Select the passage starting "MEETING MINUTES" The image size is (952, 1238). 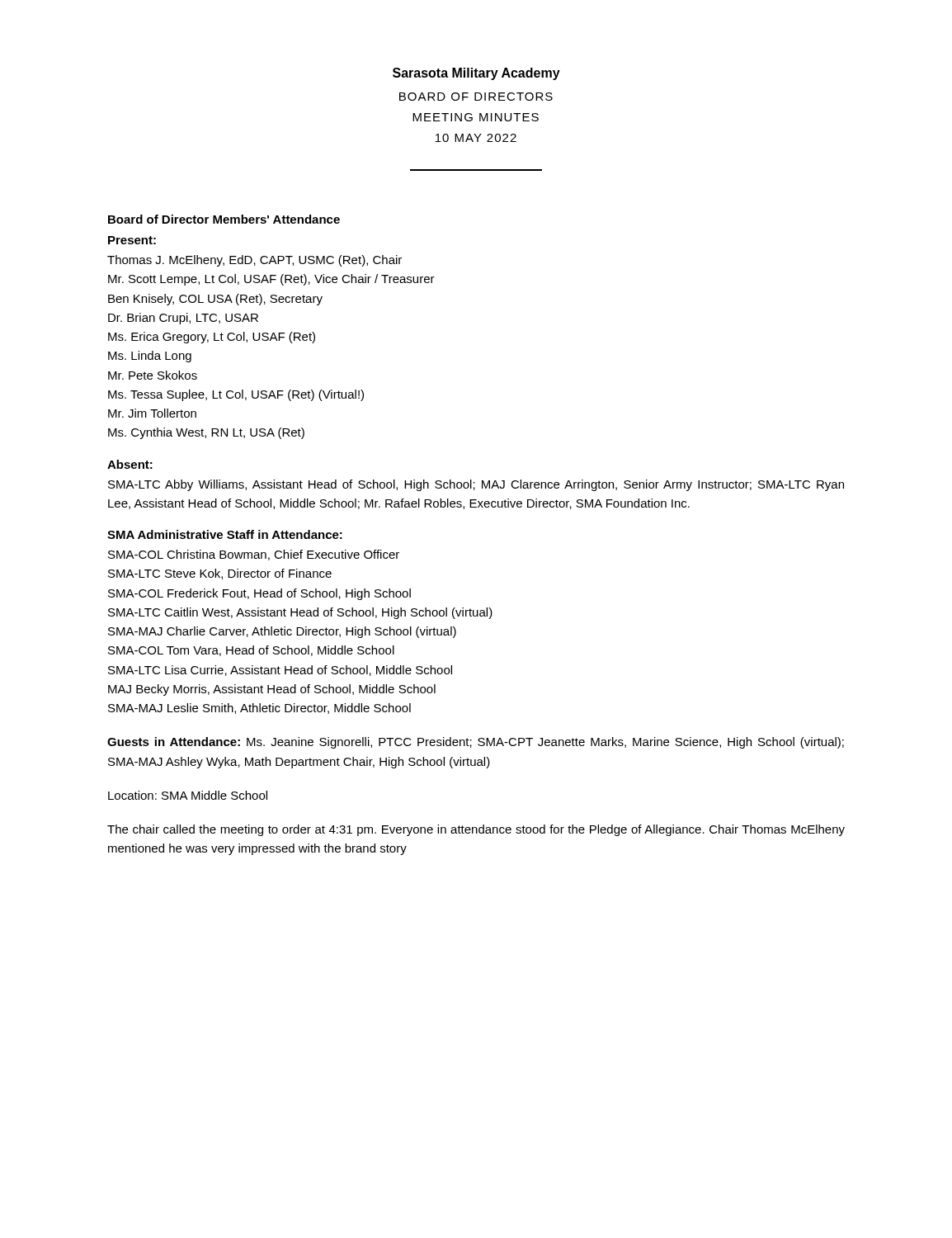click(476, 117)
